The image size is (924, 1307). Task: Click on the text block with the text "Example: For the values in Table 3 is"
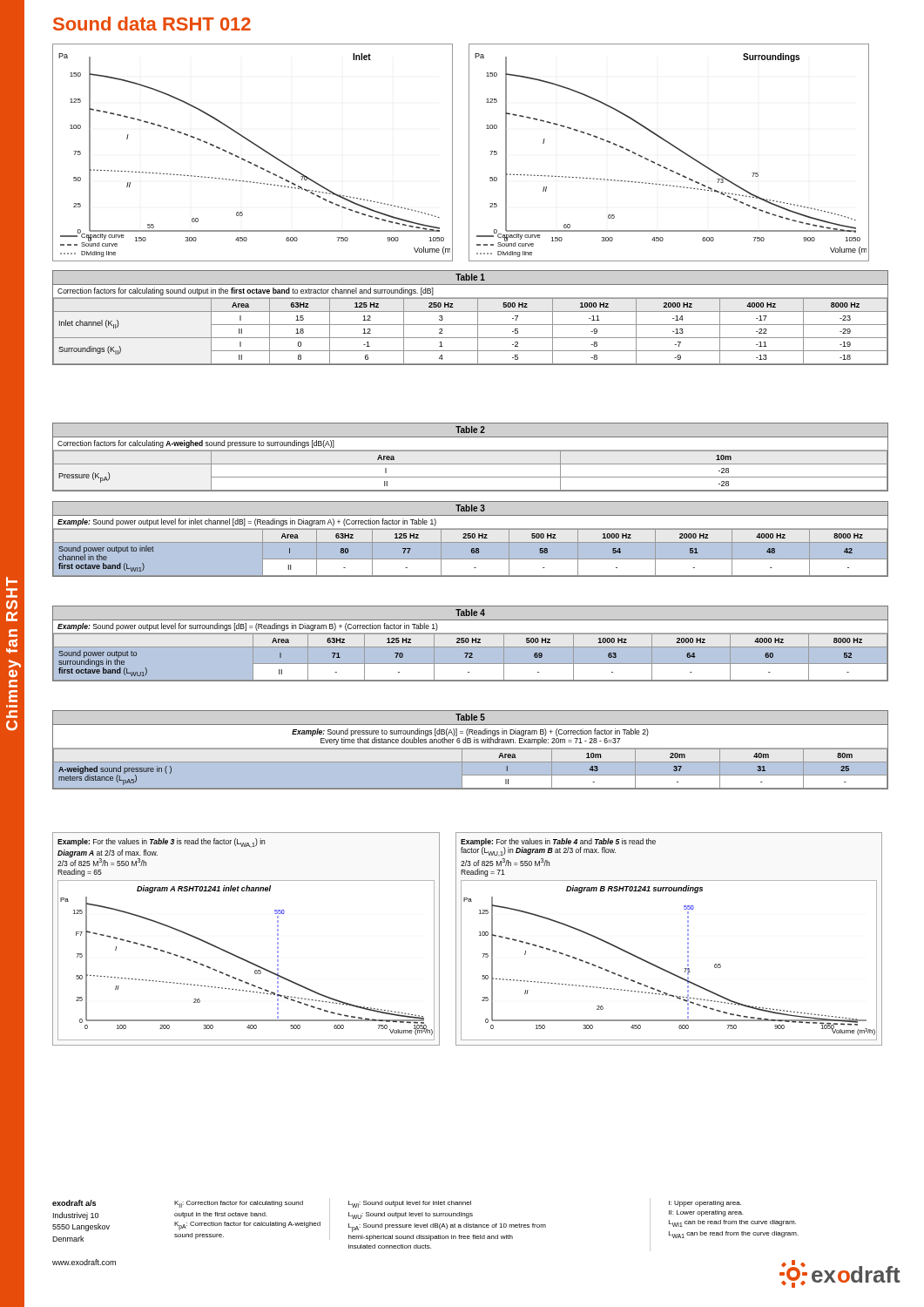pos(161,857)
